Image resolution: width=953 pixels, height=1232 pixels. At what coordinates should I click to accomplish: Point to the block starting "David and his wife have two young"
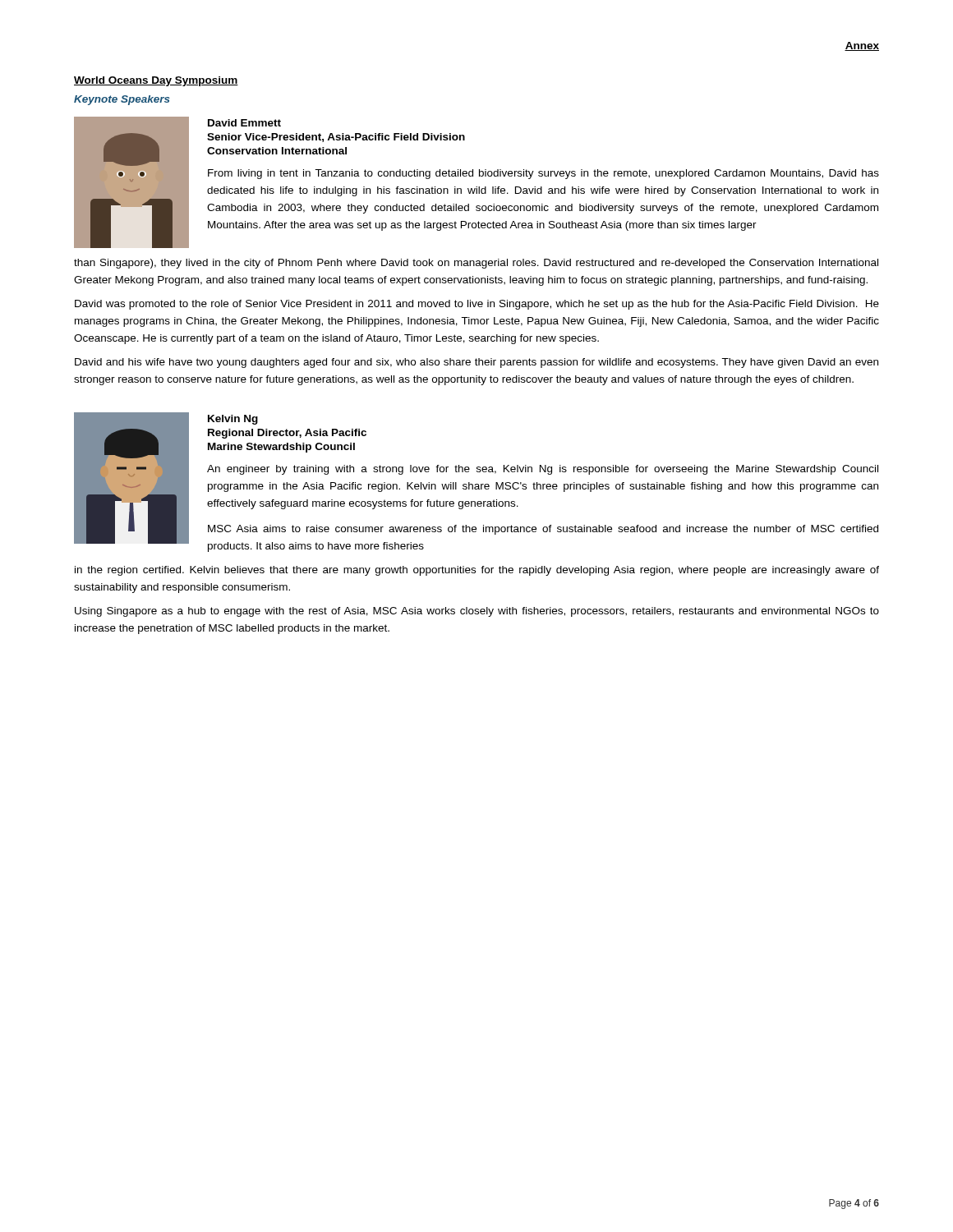[x=476, y=370]
